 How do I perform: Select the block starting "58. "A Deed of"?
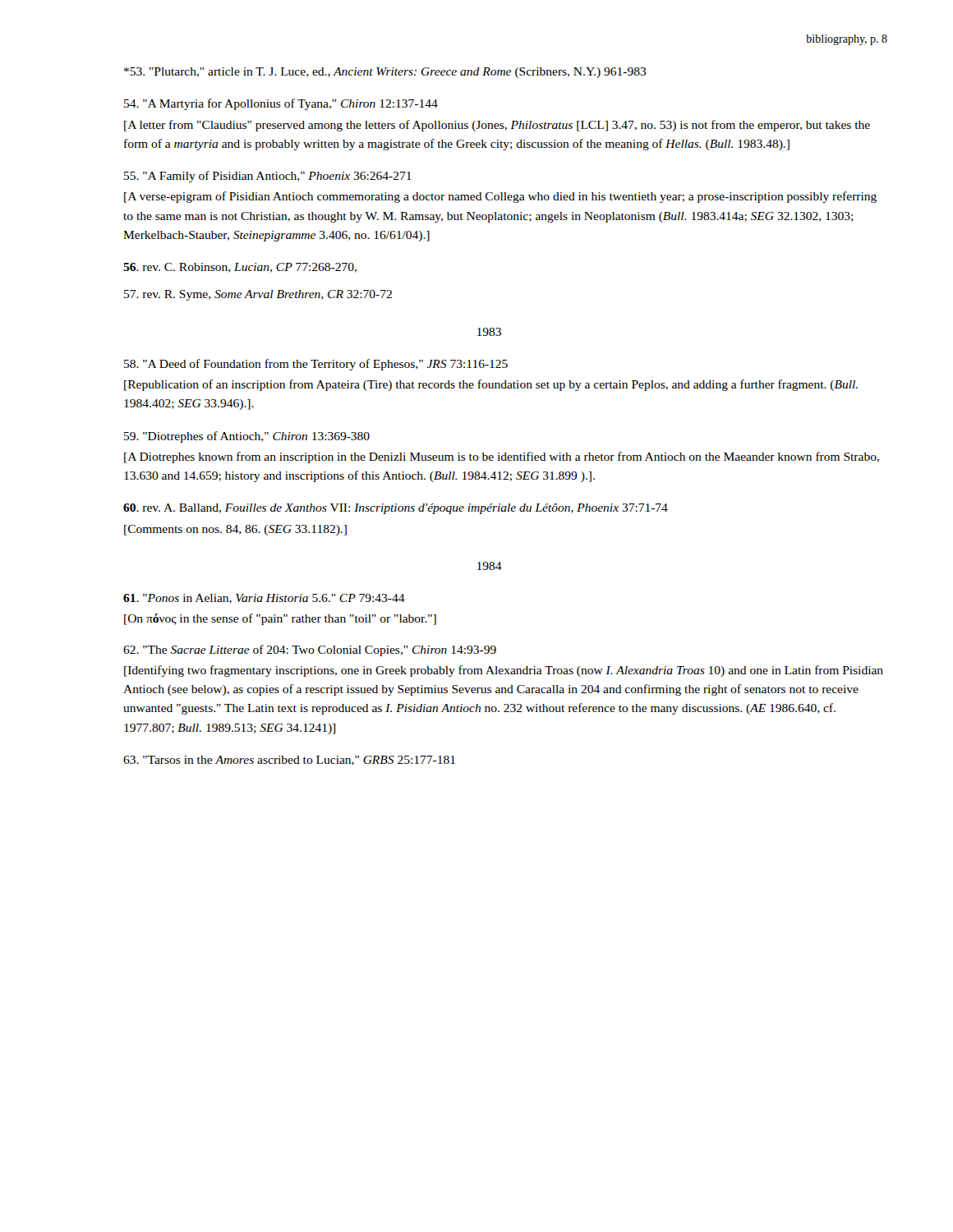click(505, 383)
